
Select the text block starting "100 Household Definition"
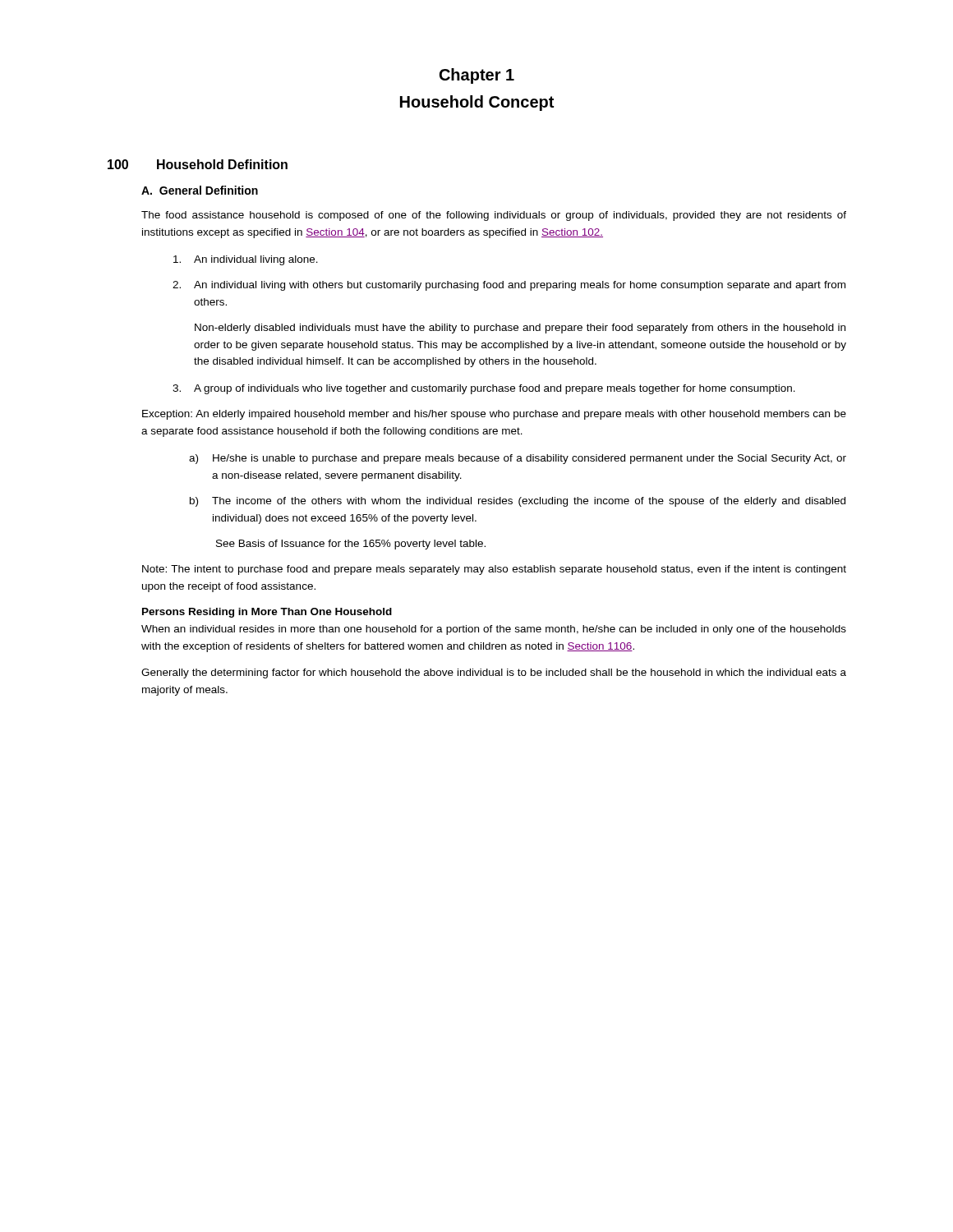pyautogui.click(x=198, y=165)
